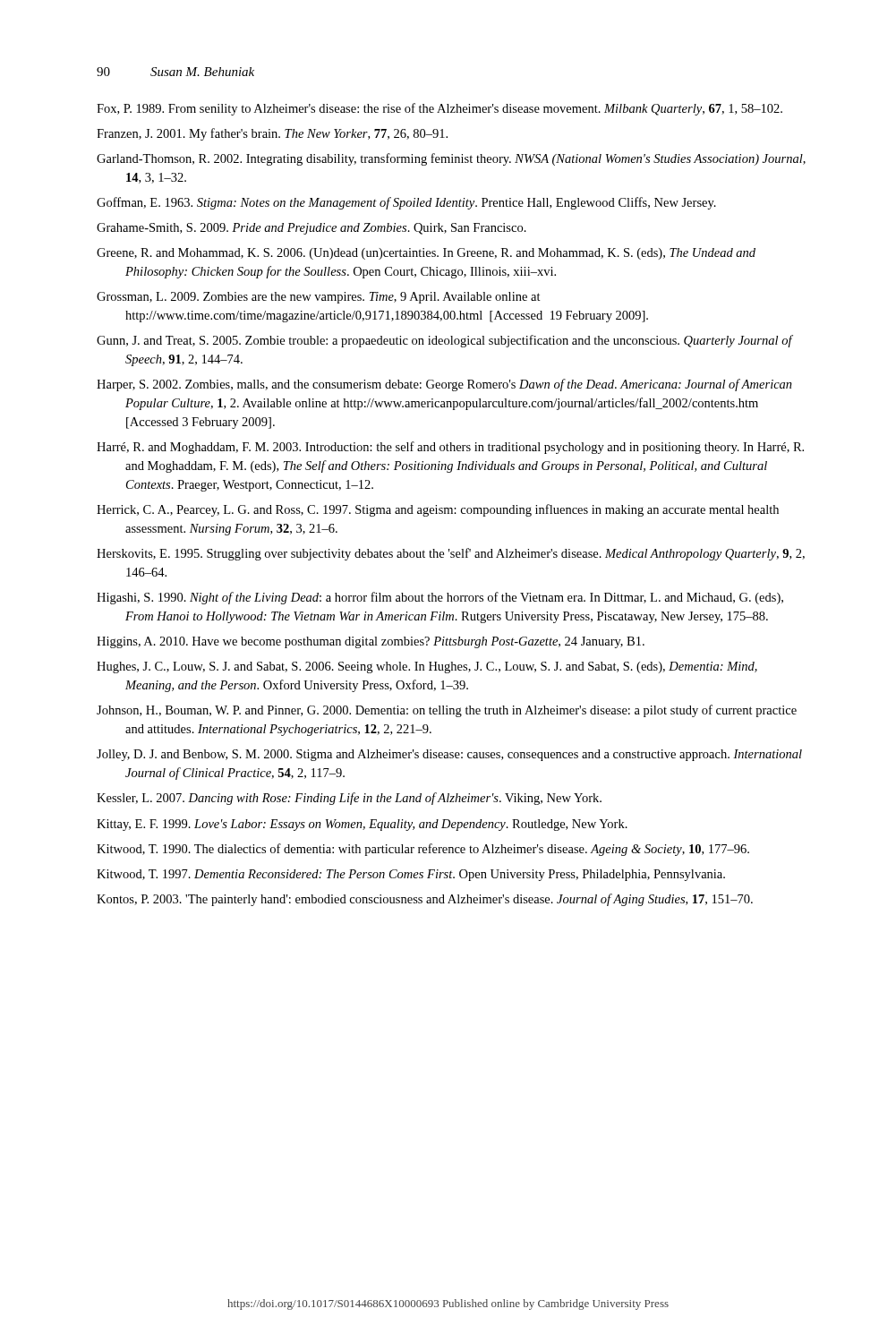Click on the region starting "Herskovits, E. 1995."
Image resolution: width=896 pixels, height=1343 pixels.
coord(451,563)
